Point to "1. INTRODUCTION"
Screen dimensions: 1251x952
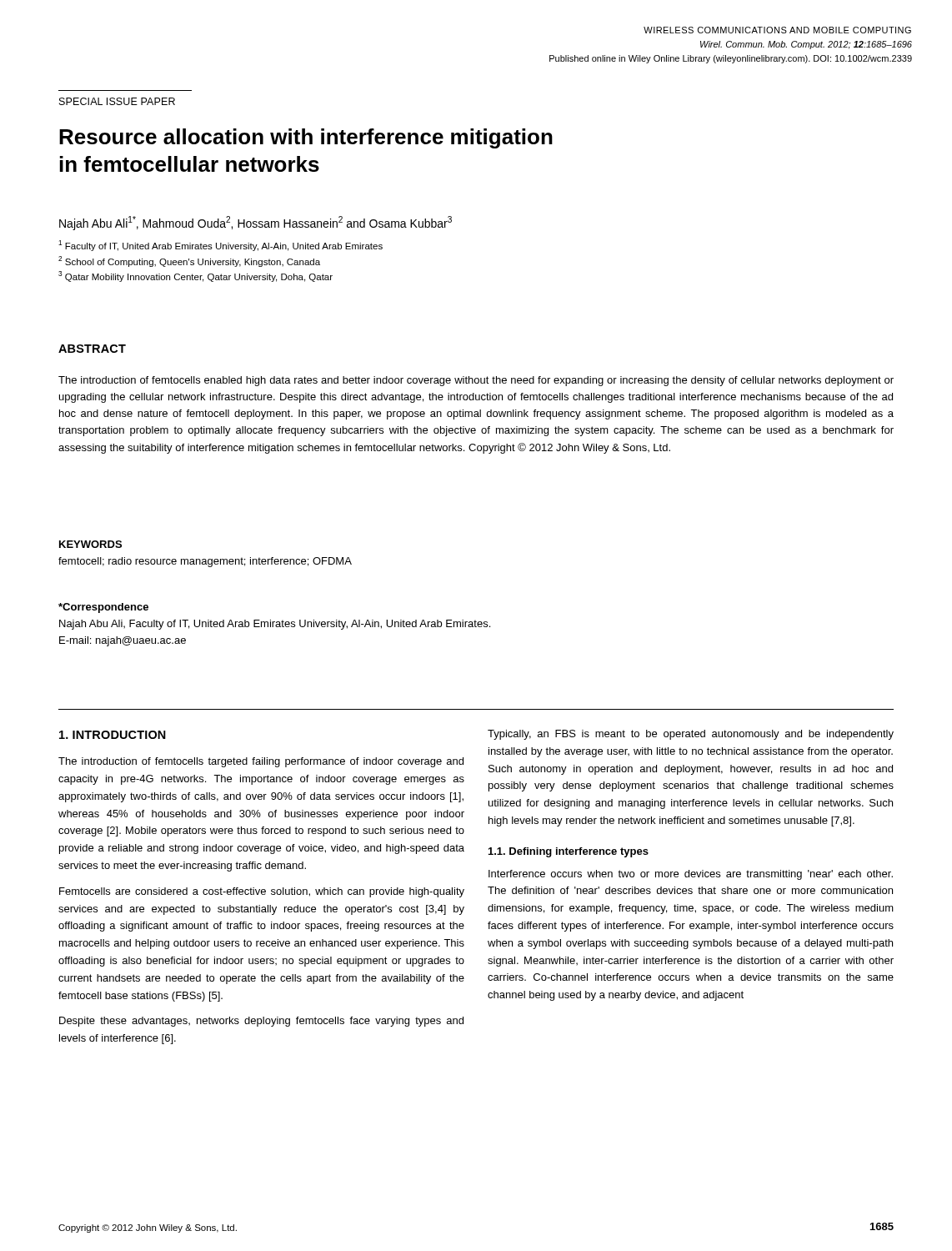[112, 735]
